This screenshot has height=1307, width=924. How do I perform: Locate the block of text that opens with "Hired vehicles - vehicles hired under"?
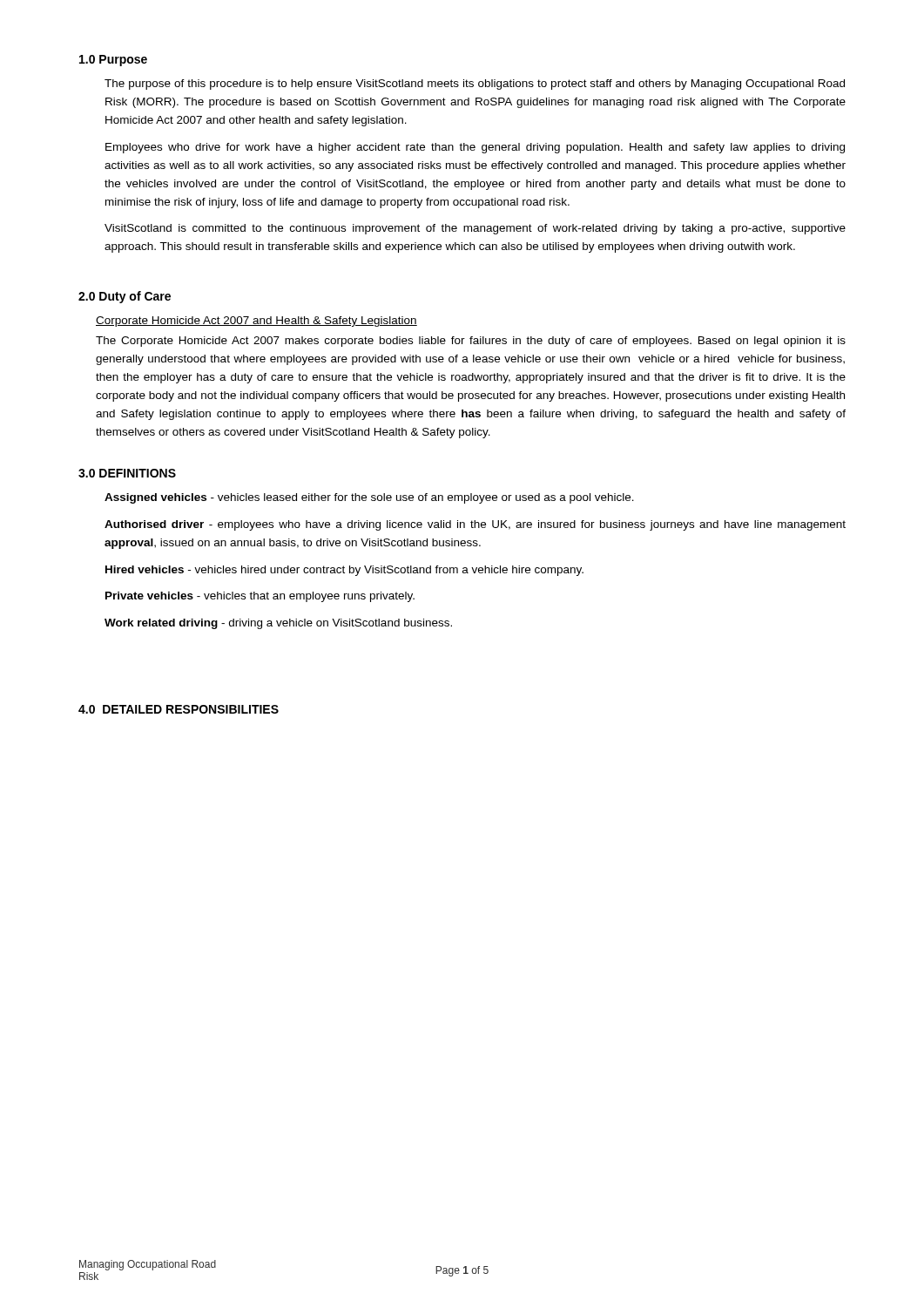(344, 569)
